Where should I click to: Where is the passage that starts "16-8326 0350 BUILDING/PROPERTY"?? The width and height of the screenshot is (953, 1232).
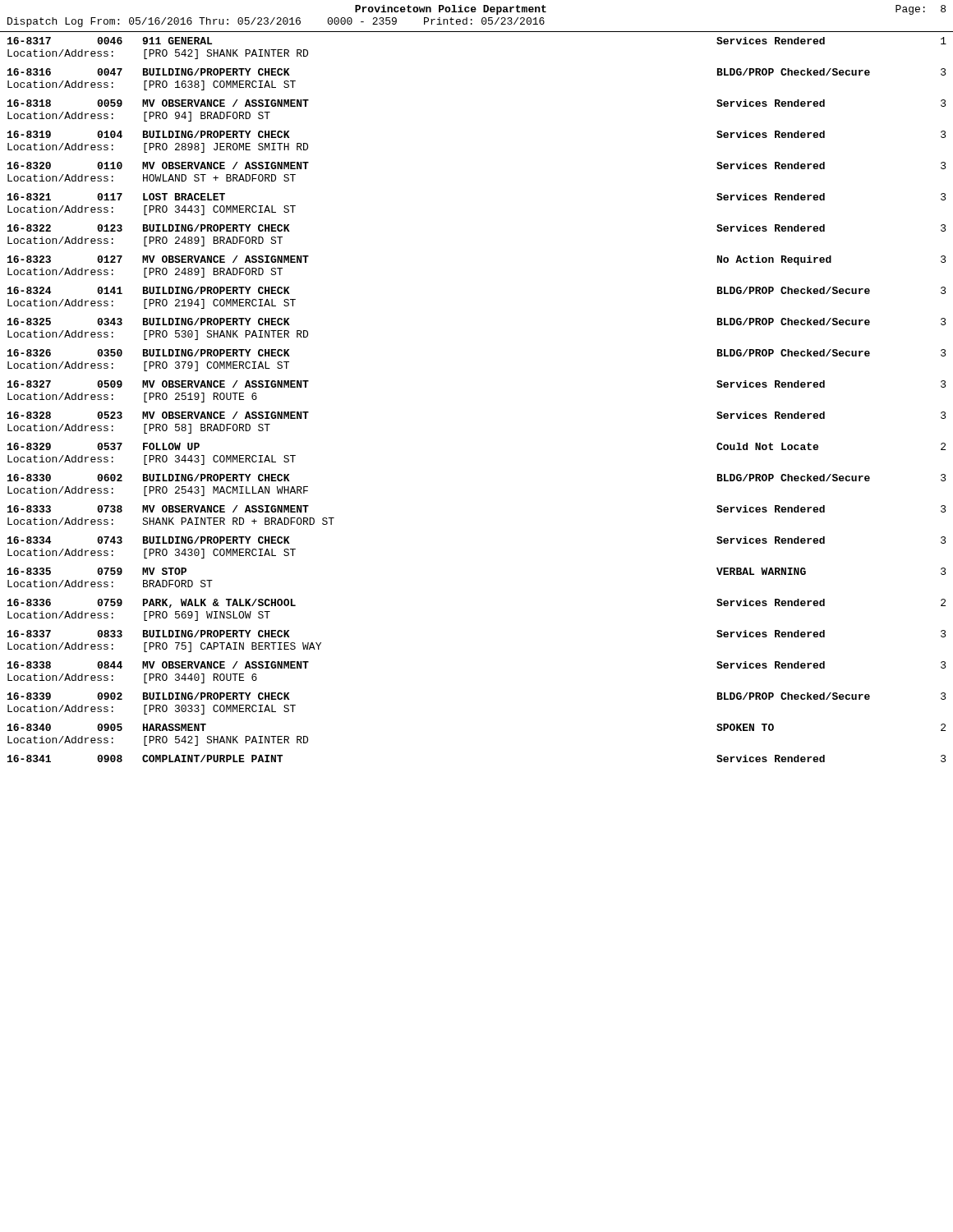[x=29, y=353]
